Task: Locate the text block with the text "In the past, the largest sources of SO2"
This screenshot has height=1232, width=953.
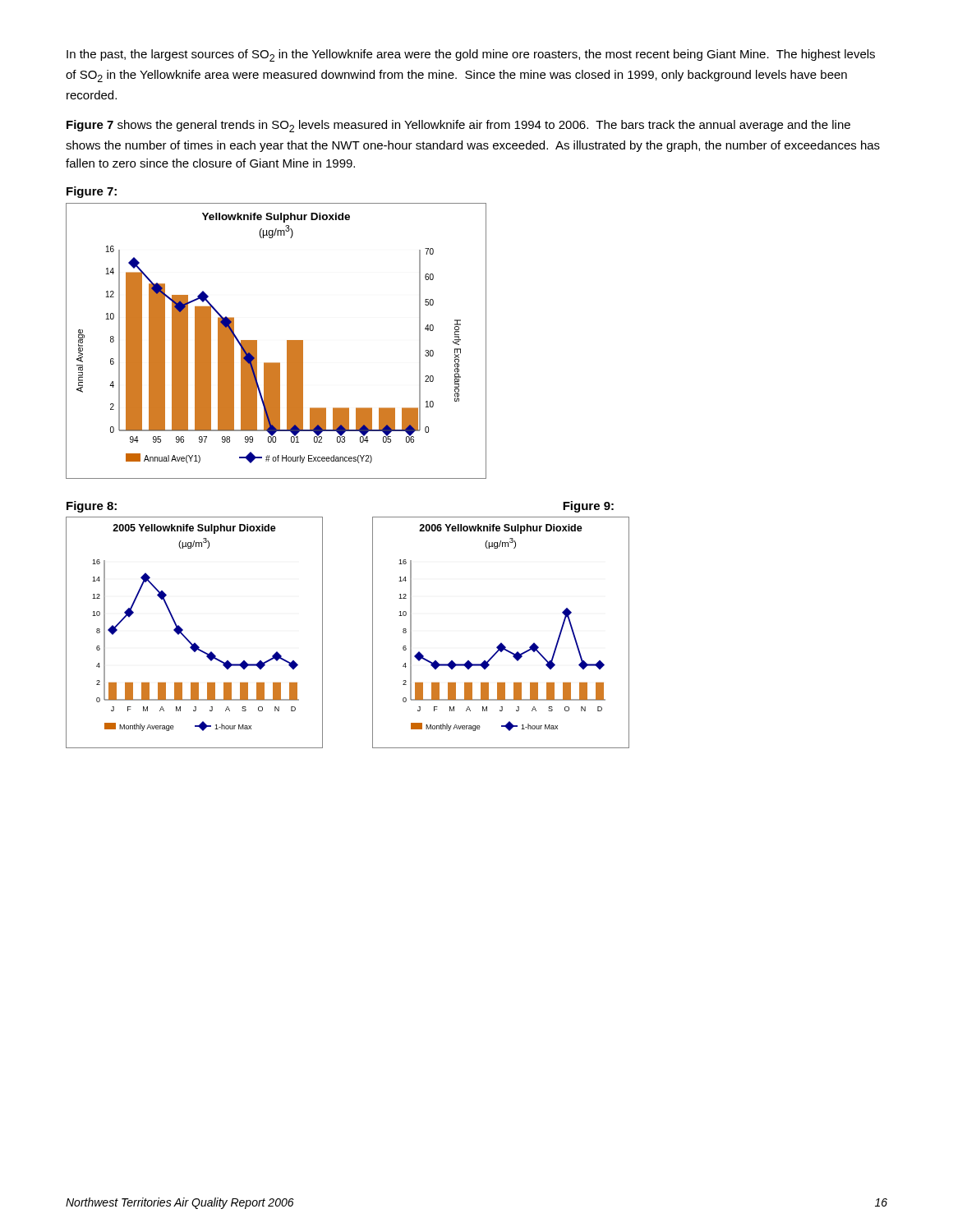Action: 471,74
